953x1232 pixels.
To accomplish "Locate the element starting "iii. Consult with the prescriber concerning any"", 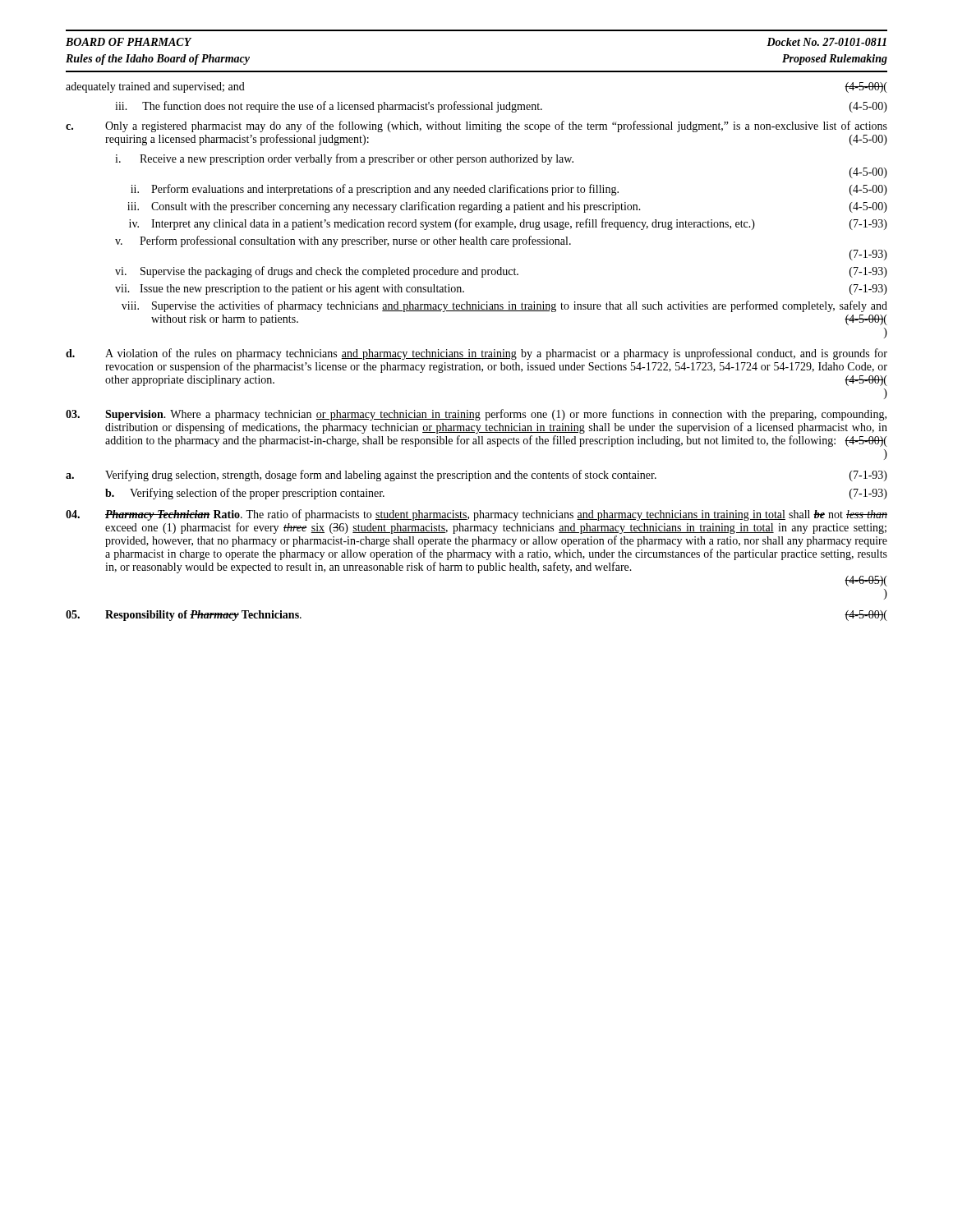I will tap(489, 207).
